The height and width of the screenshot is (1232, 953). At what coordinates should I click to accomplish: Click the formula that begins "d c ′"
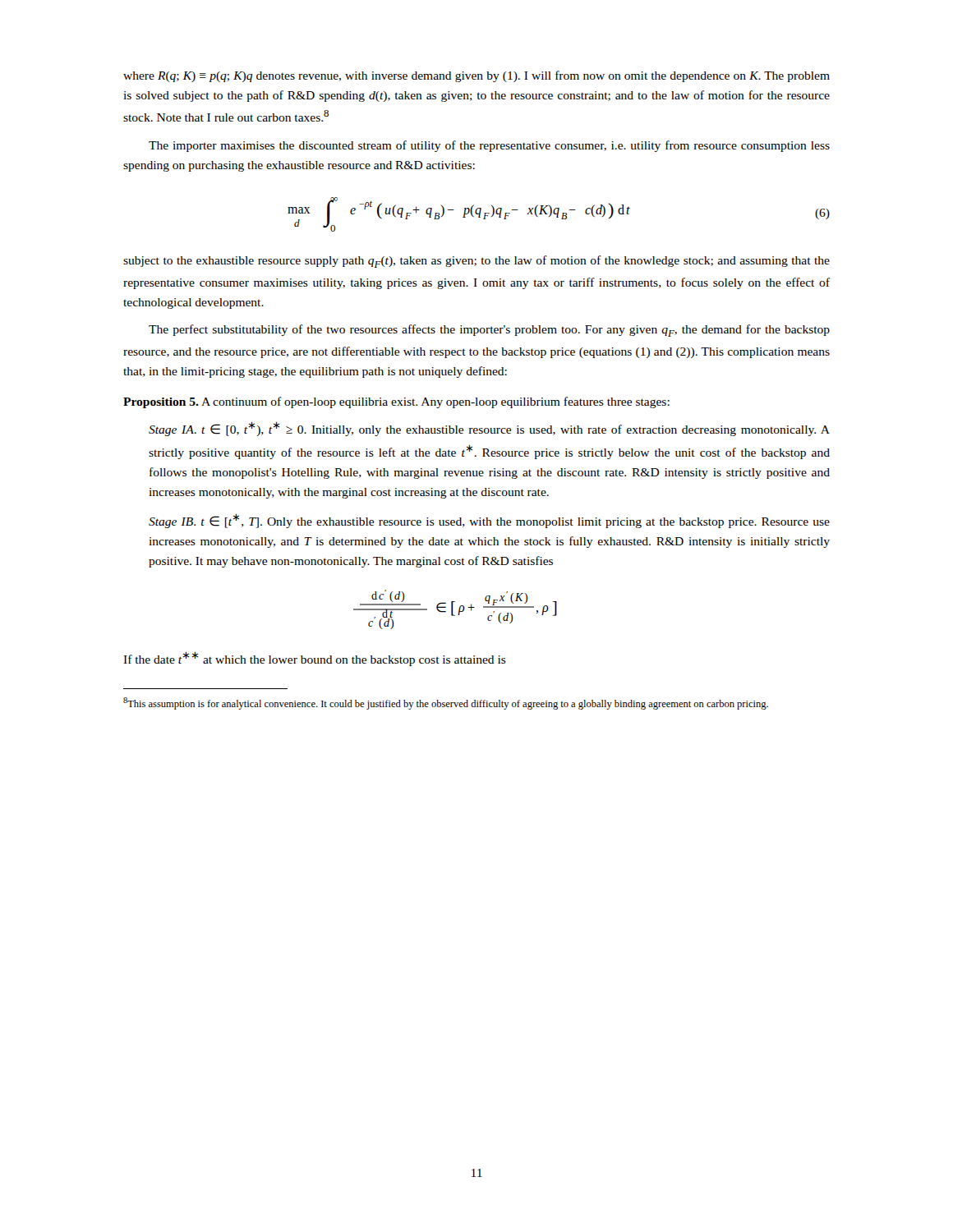(476, 609)
